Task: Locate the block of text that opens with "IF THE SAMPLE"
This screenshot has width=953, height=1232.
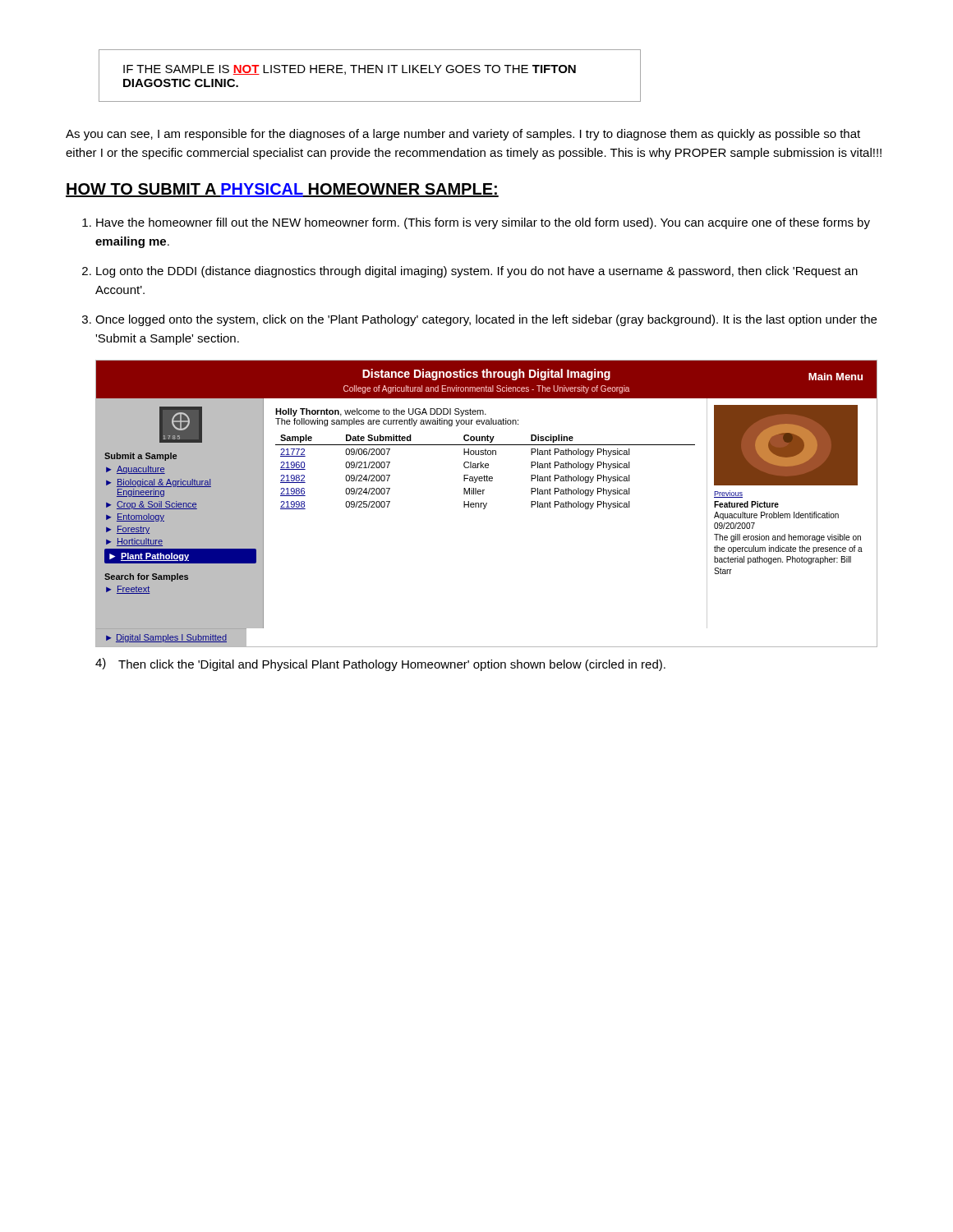Action: click(349, 76)
